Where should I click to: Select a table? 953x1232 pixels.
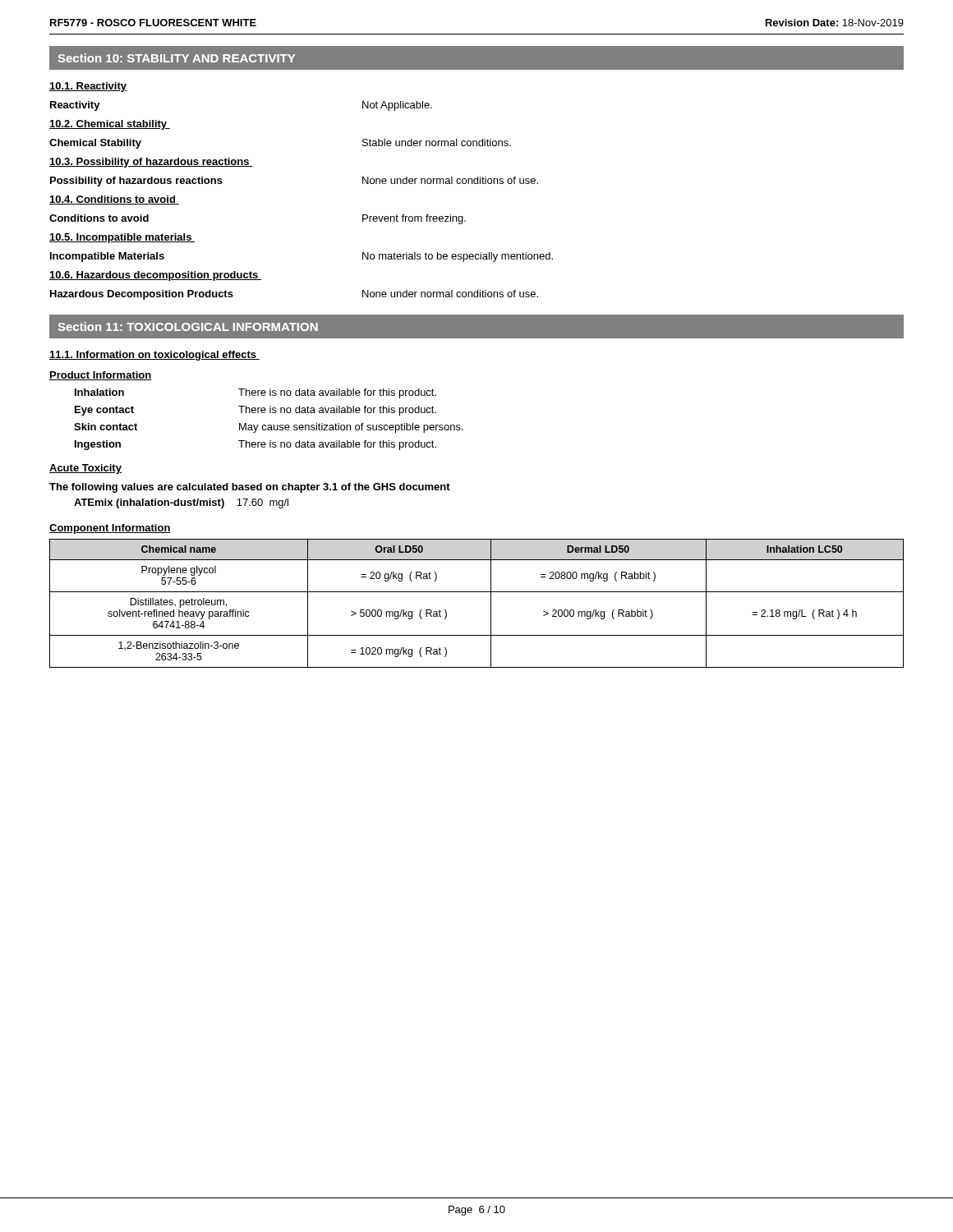click(476, 603)
